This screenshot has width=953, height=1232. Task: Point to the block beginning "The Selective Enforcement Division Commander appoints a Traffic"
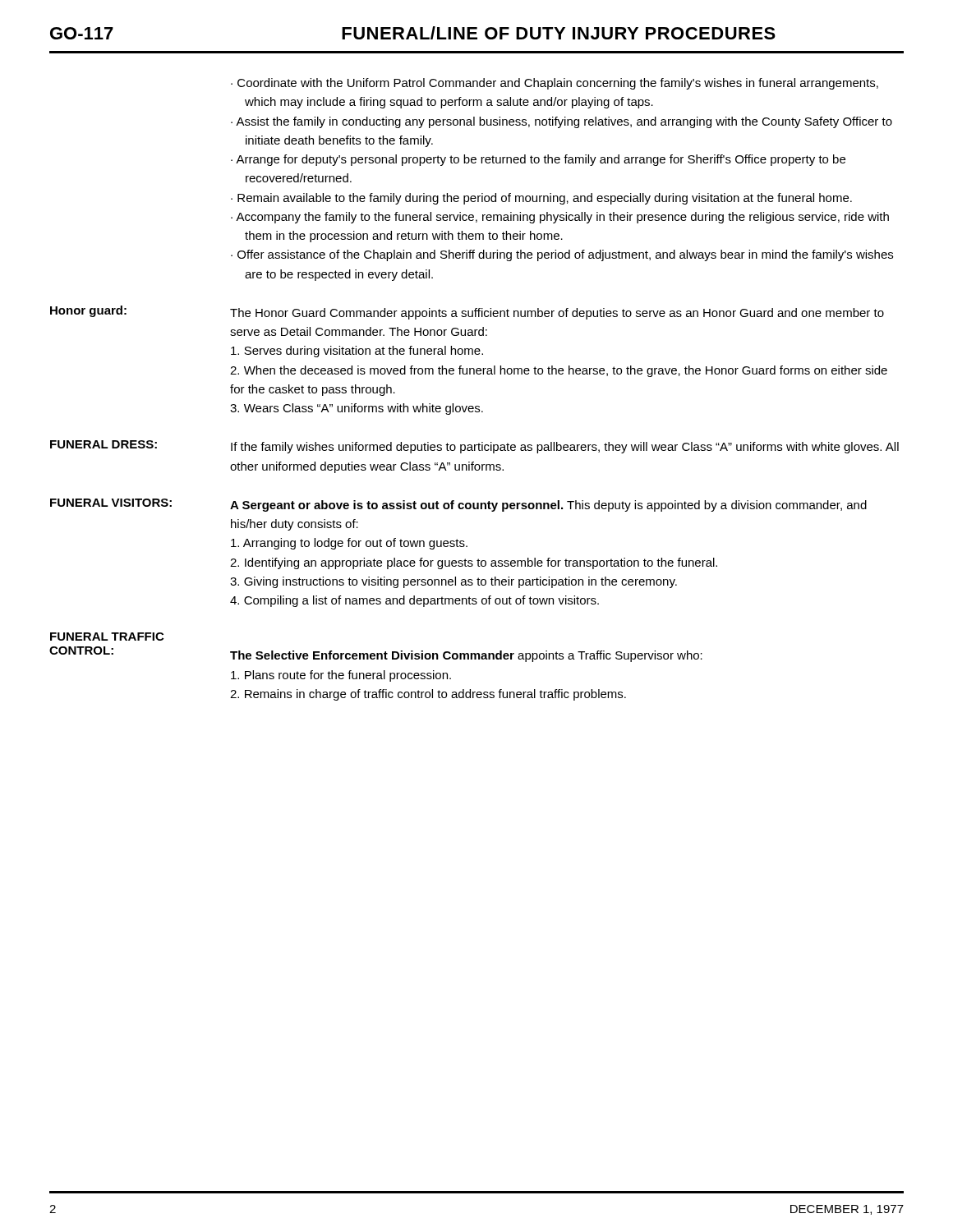click(466, 656)
